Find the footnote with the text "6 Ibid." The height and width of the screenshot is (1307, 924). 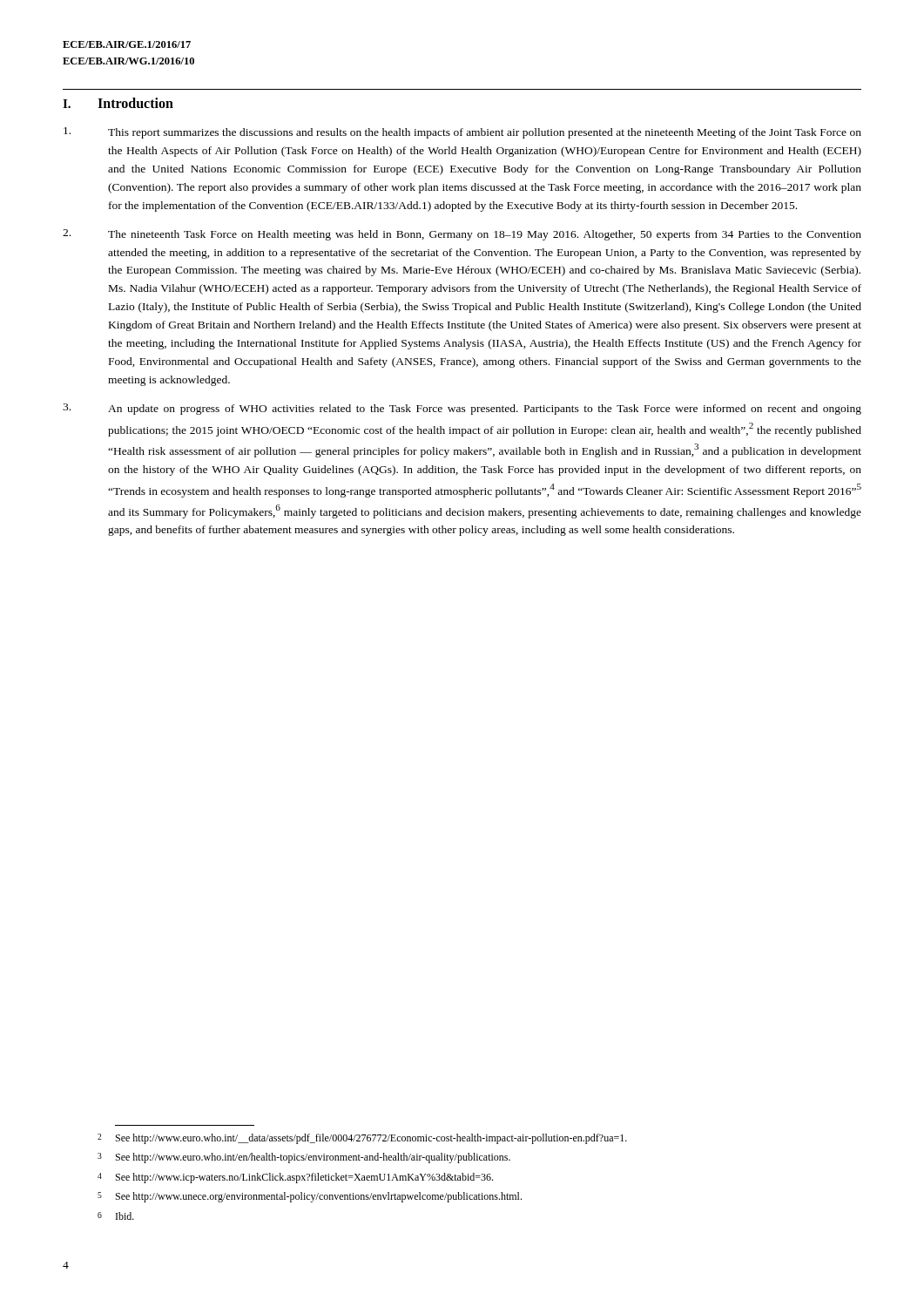(x=116, y=1216)
